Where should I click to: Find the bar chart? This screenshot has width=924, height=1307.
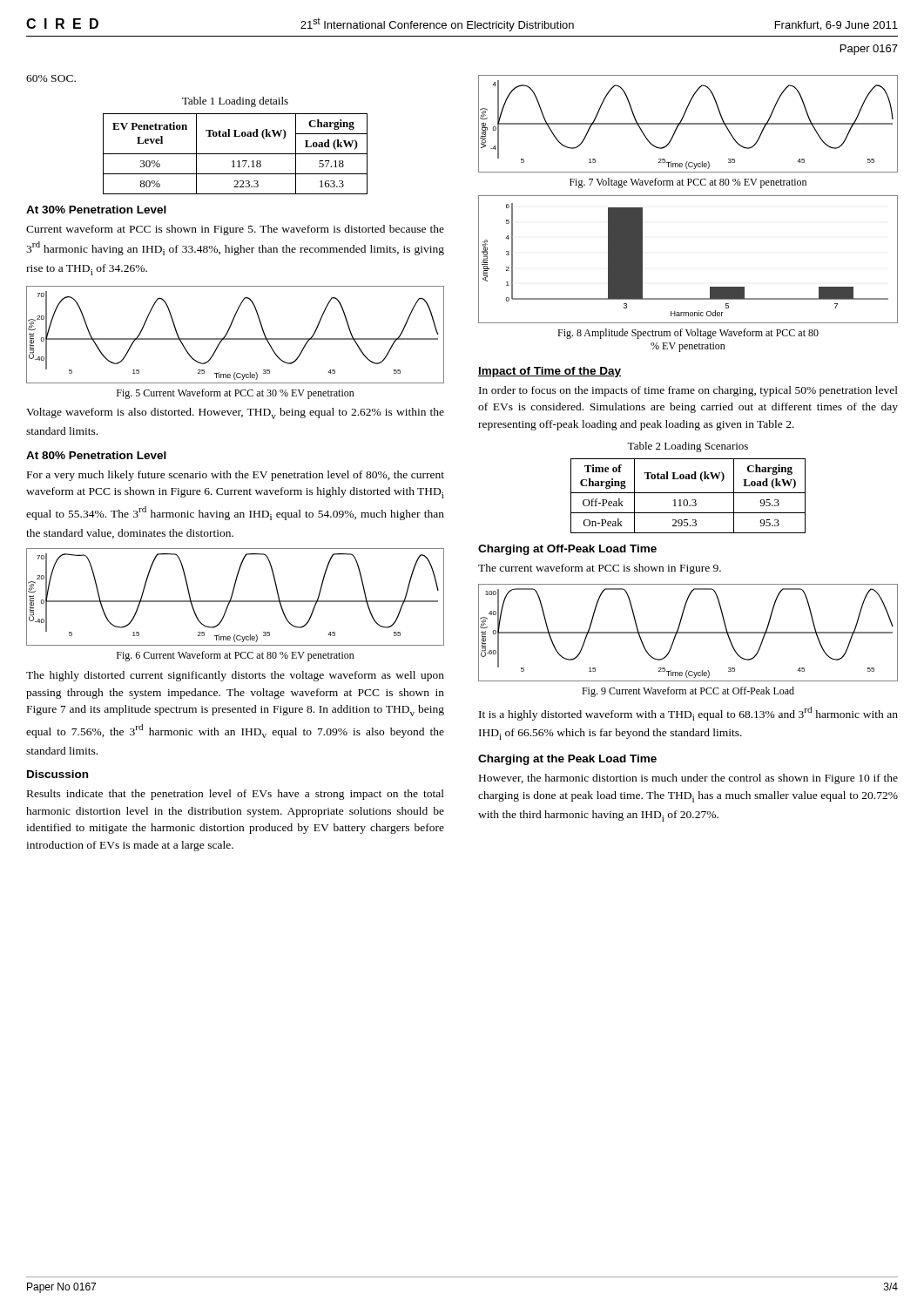(x=688, y=259)
